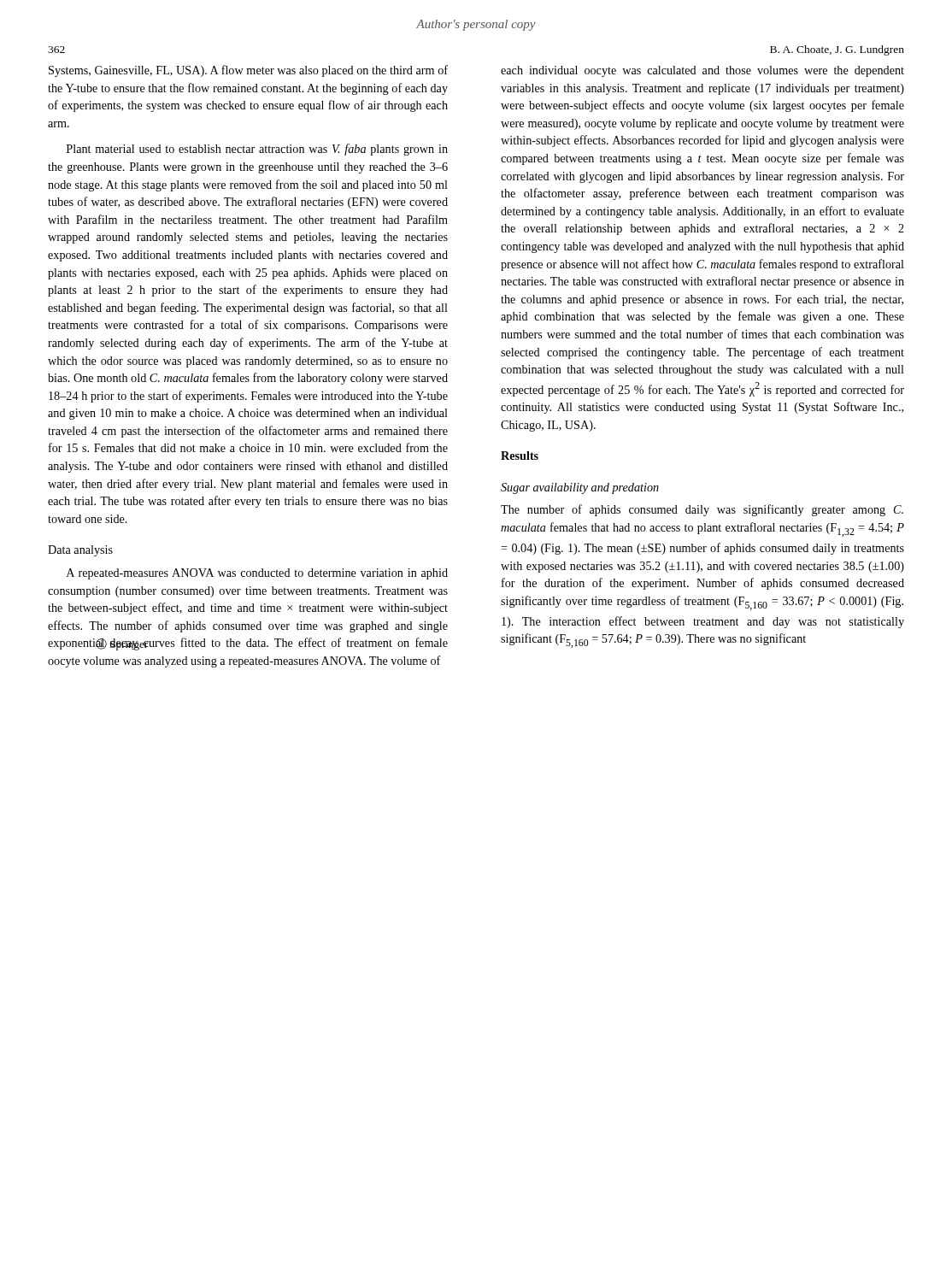Locate the text block containing "The number of aphids consumed daily was significantly"
This screenshot has width=952, height=1282.
tap(702, 576)
